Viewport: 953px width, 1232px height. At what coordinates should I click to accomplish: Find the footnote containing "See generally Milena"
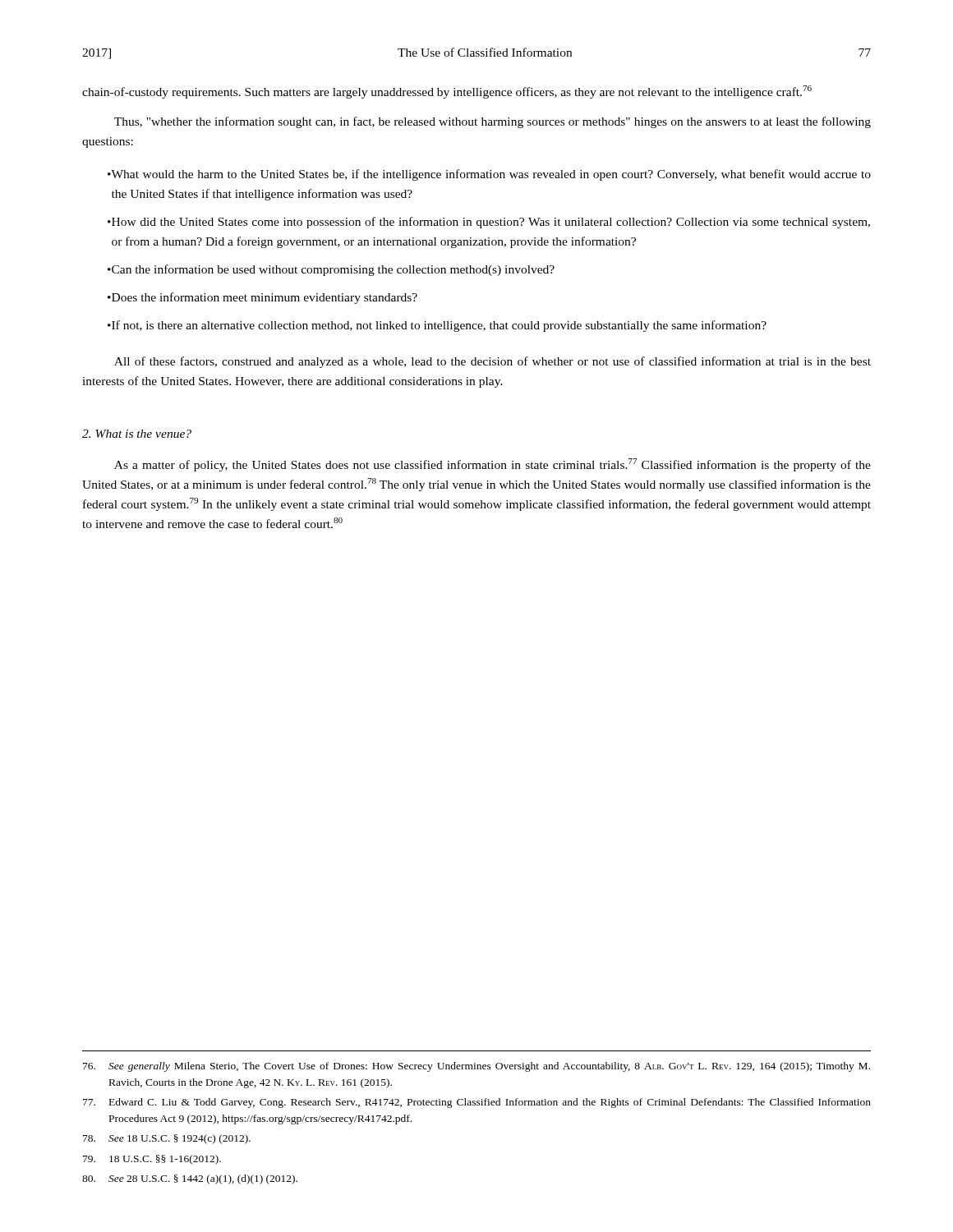coord(476,1074)
